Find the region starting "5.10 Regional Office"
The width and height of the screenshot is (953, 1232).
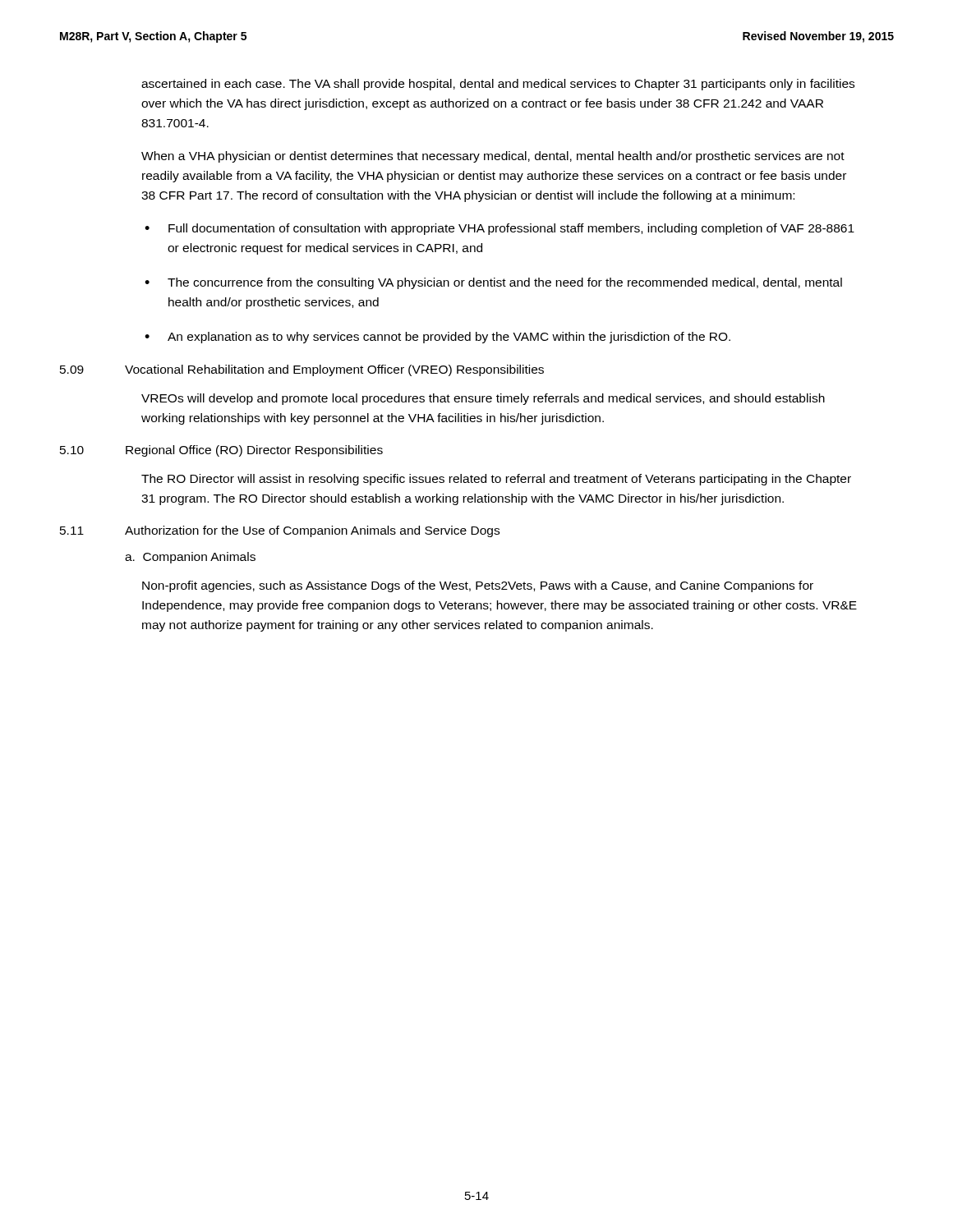221,450
